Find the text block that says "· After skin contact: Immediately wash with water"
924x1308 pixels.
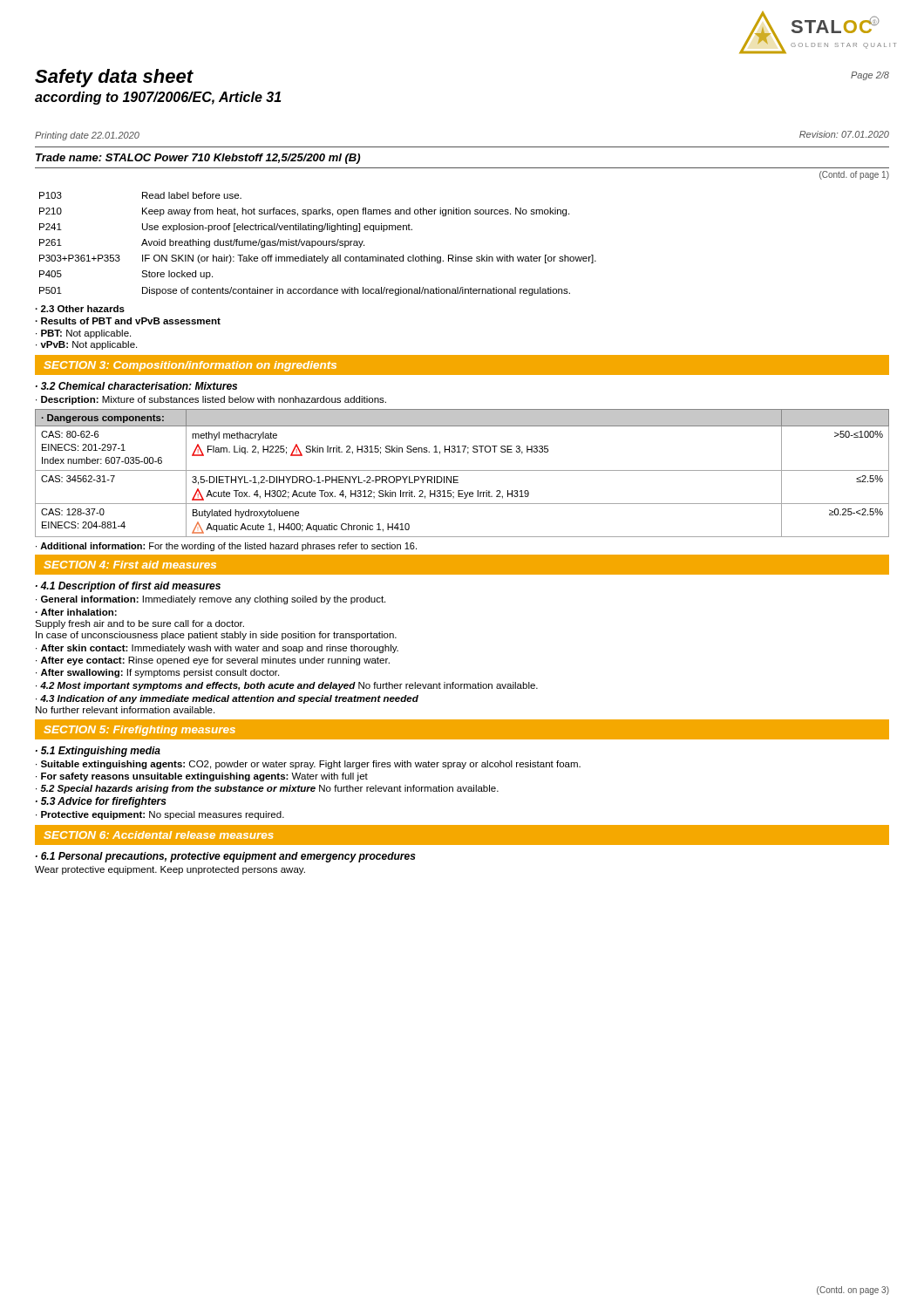(217, 648)
